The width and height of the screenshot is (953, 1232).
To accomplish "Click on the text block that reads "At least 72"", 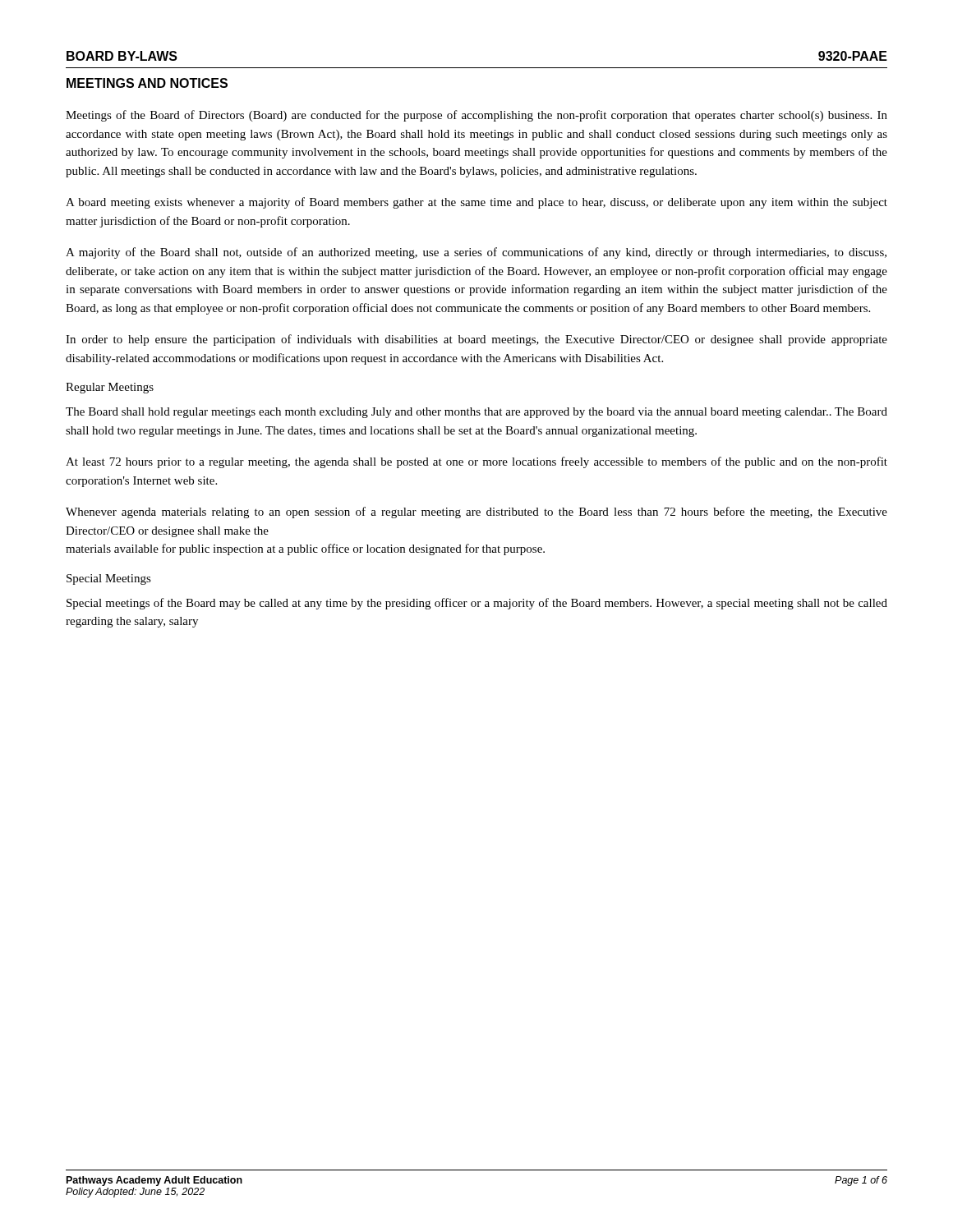I will tap(476, 471).
